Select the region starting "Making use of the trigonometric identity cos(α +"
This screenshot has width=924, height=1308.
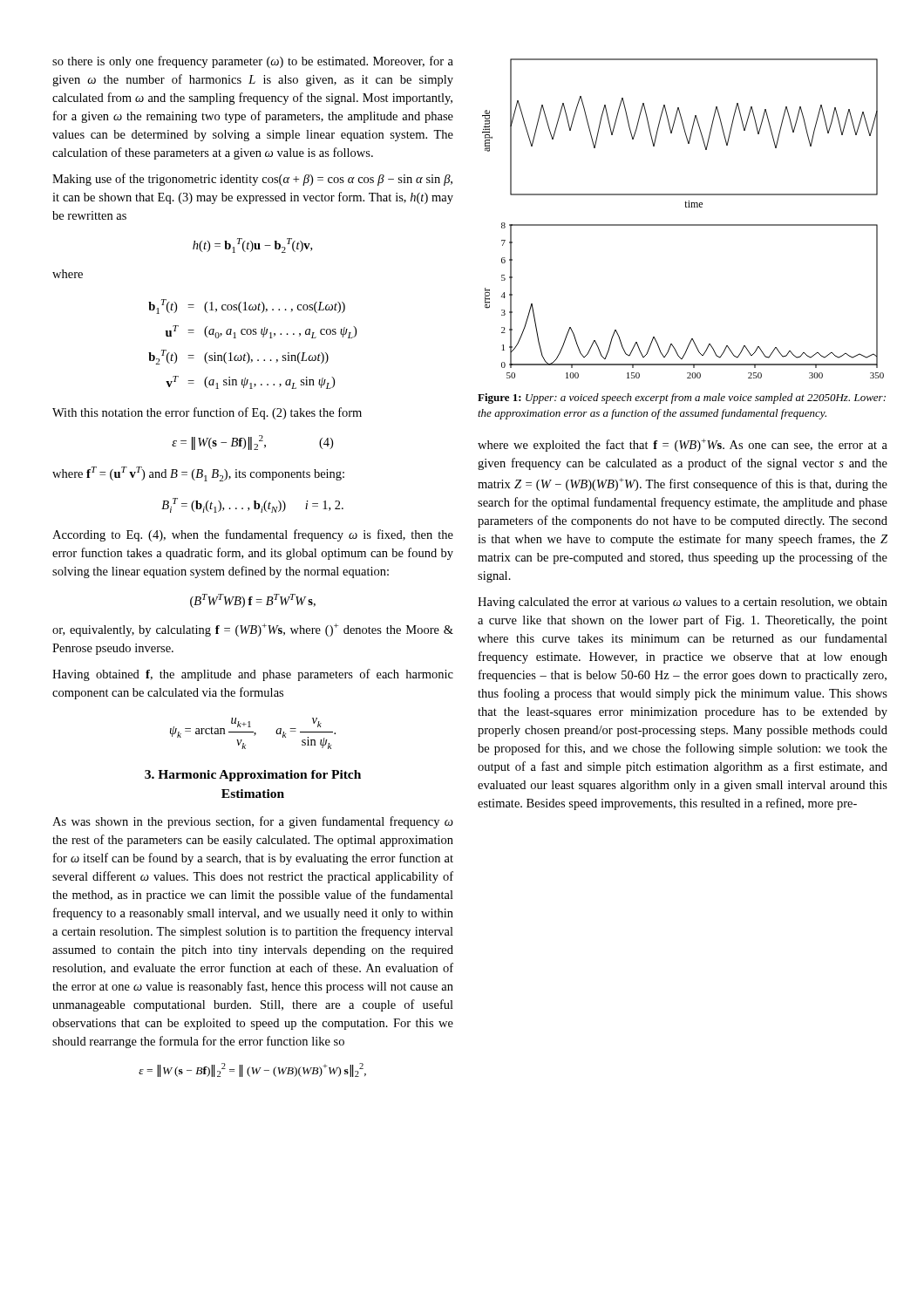coord(253,197)
